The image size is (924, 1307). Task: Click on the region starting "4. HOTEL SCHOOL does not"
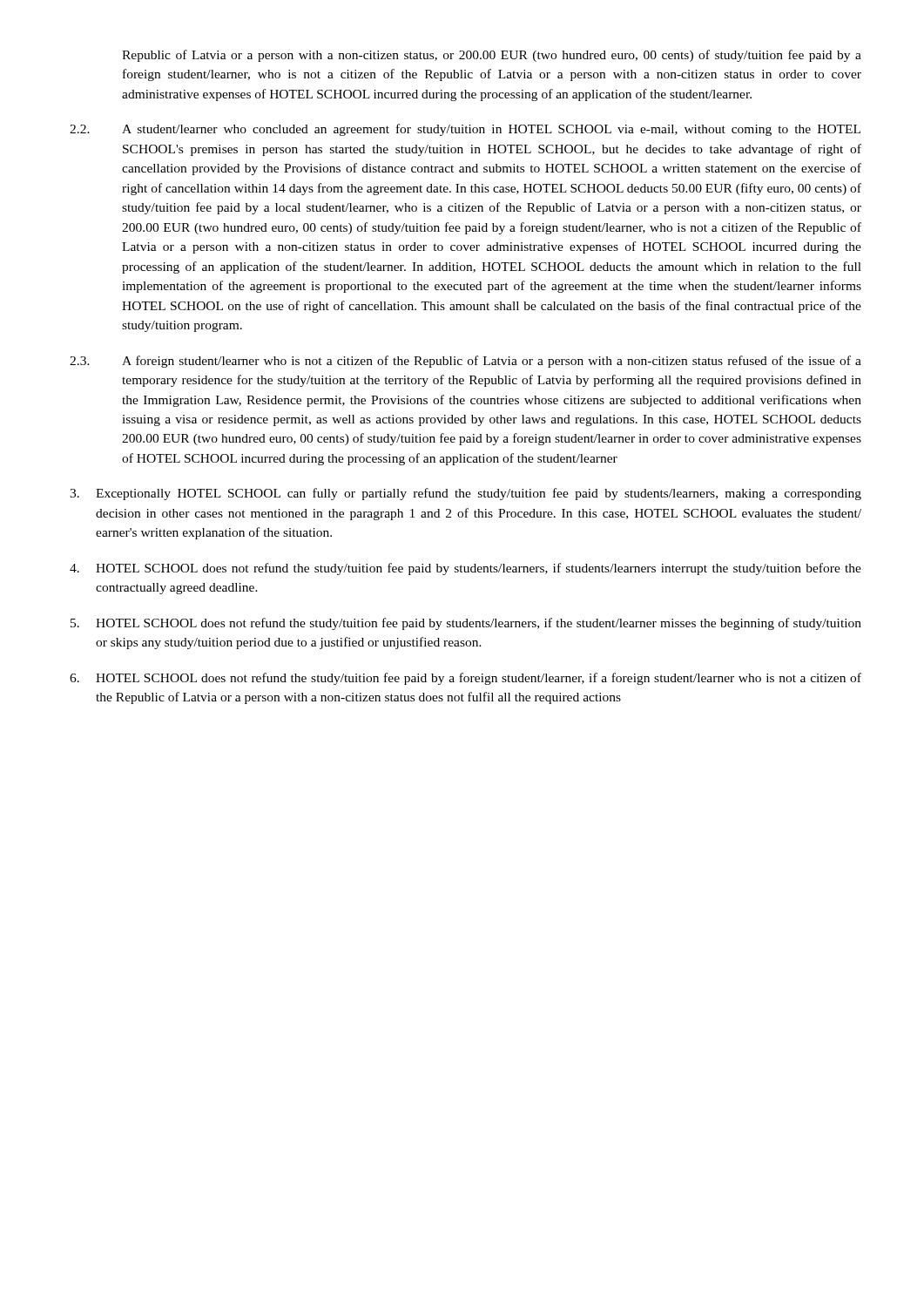click(x=465, y=578)
